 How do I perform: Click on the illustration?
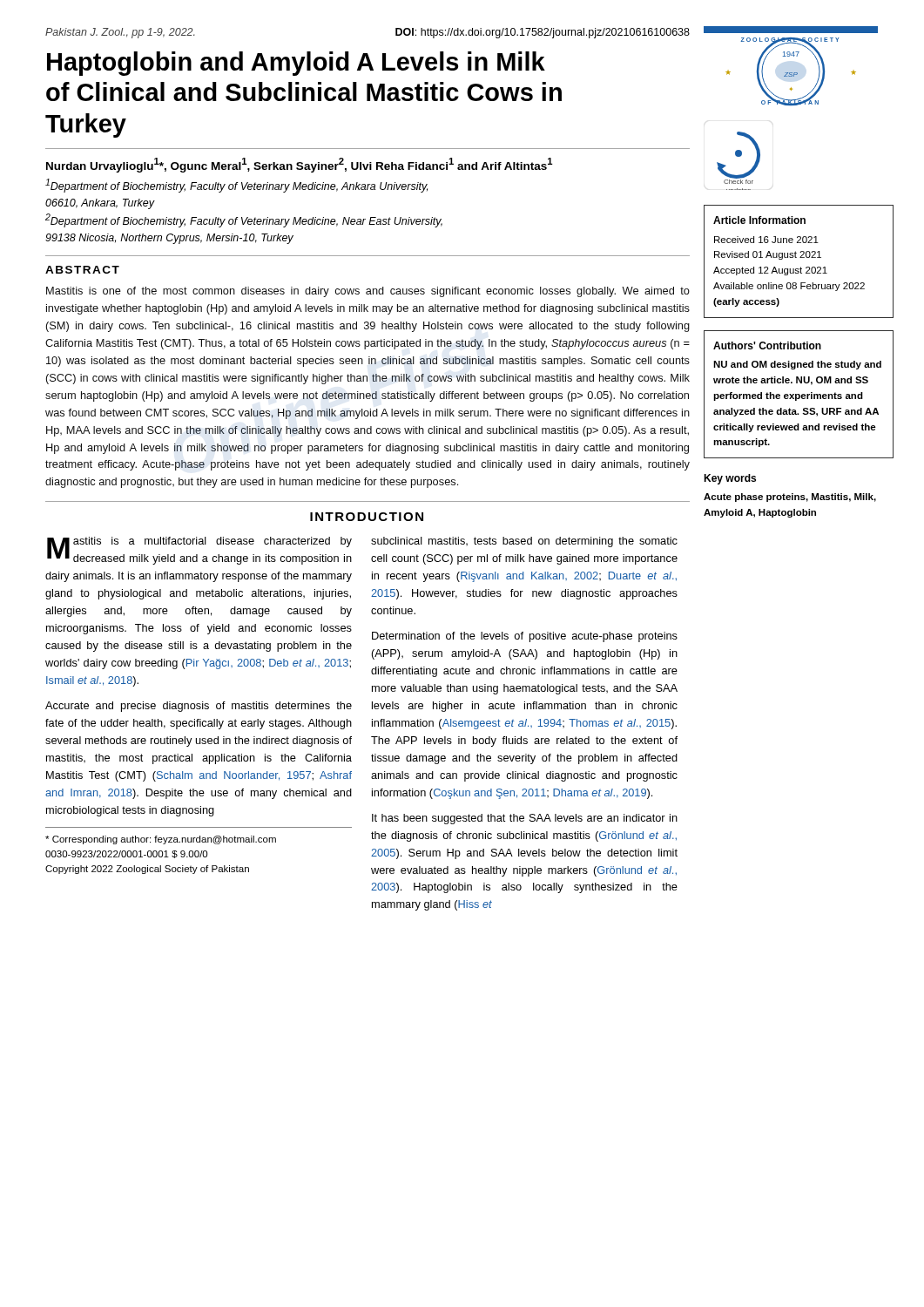799,156
